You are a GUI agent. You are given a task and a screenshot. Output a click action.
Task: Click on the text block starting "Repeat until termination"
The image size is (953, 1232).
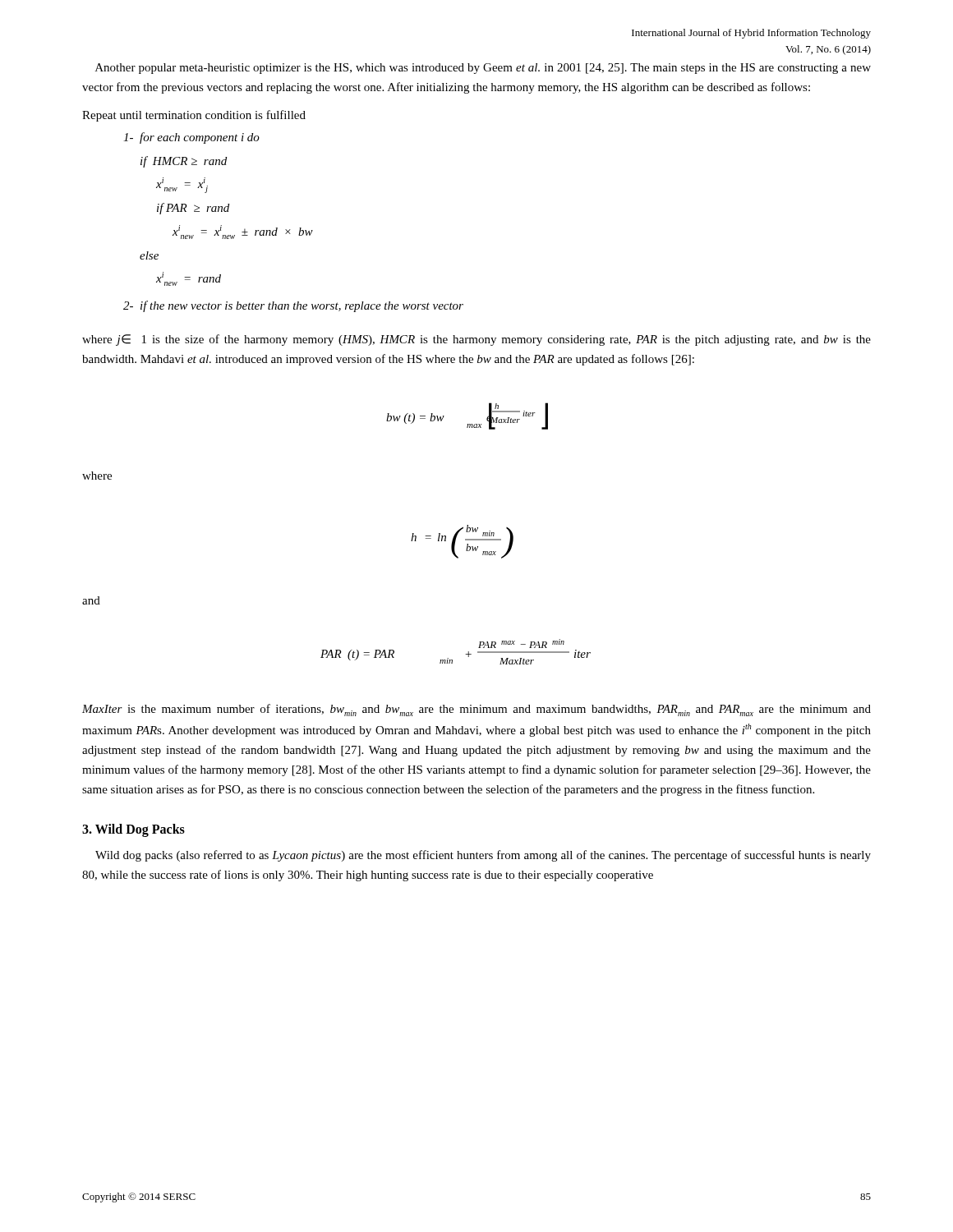coord(194,115)
